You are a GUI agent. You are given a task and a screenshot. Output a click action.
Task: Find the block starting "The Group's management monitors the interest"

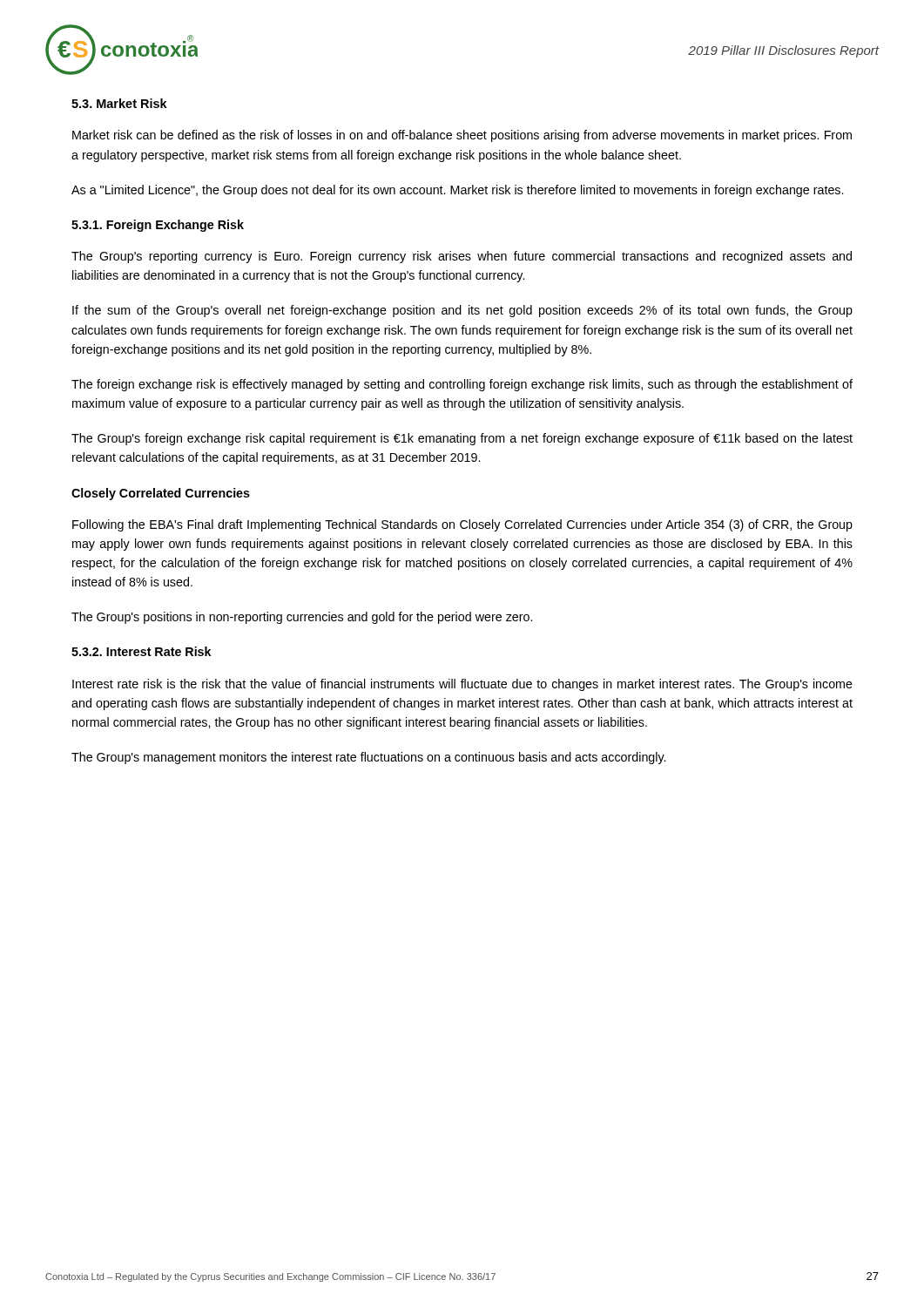[369, 757]
